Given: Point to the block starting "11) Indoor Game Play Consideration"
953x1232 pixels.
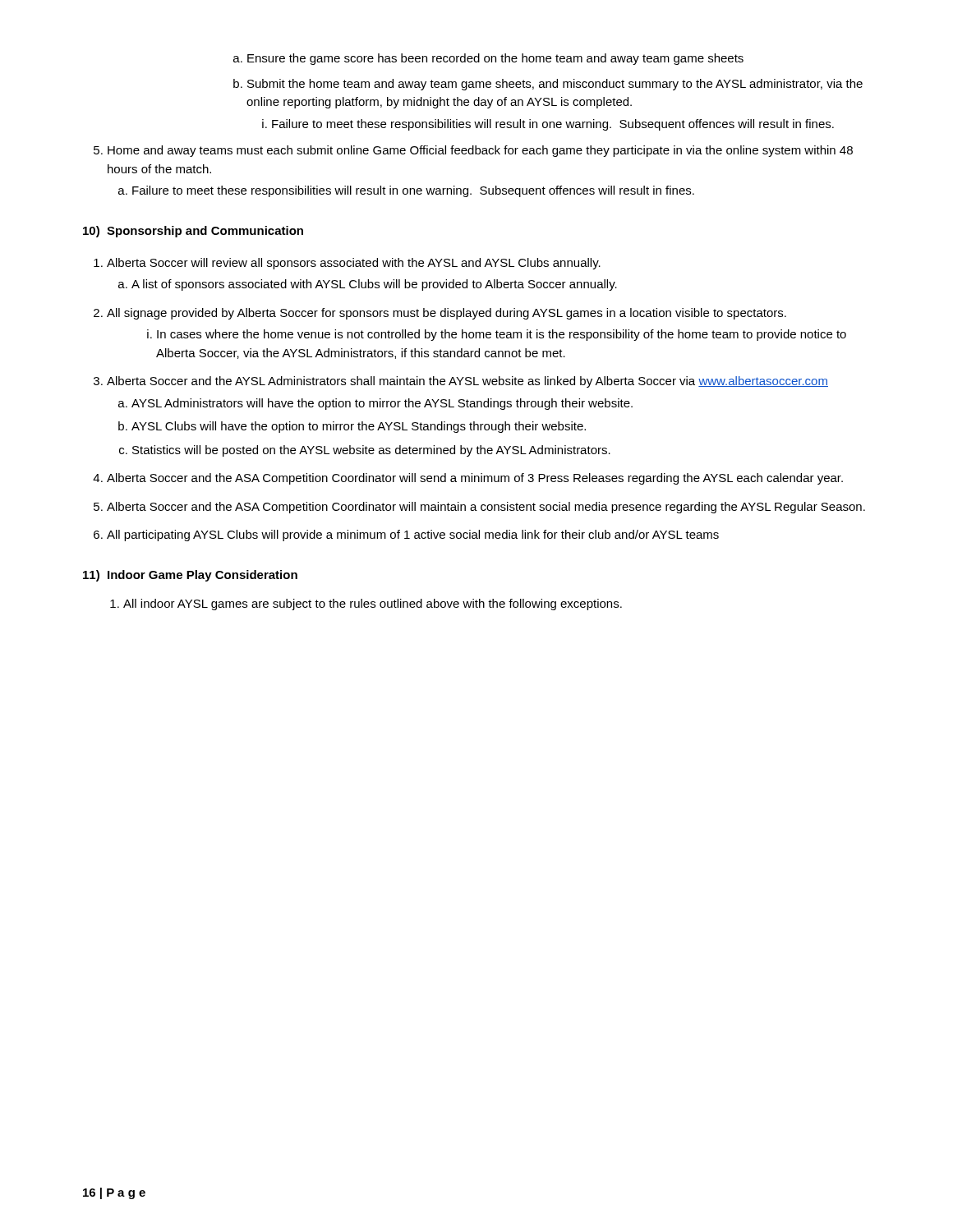Looking at the screenshot, I should pos(190,574).
